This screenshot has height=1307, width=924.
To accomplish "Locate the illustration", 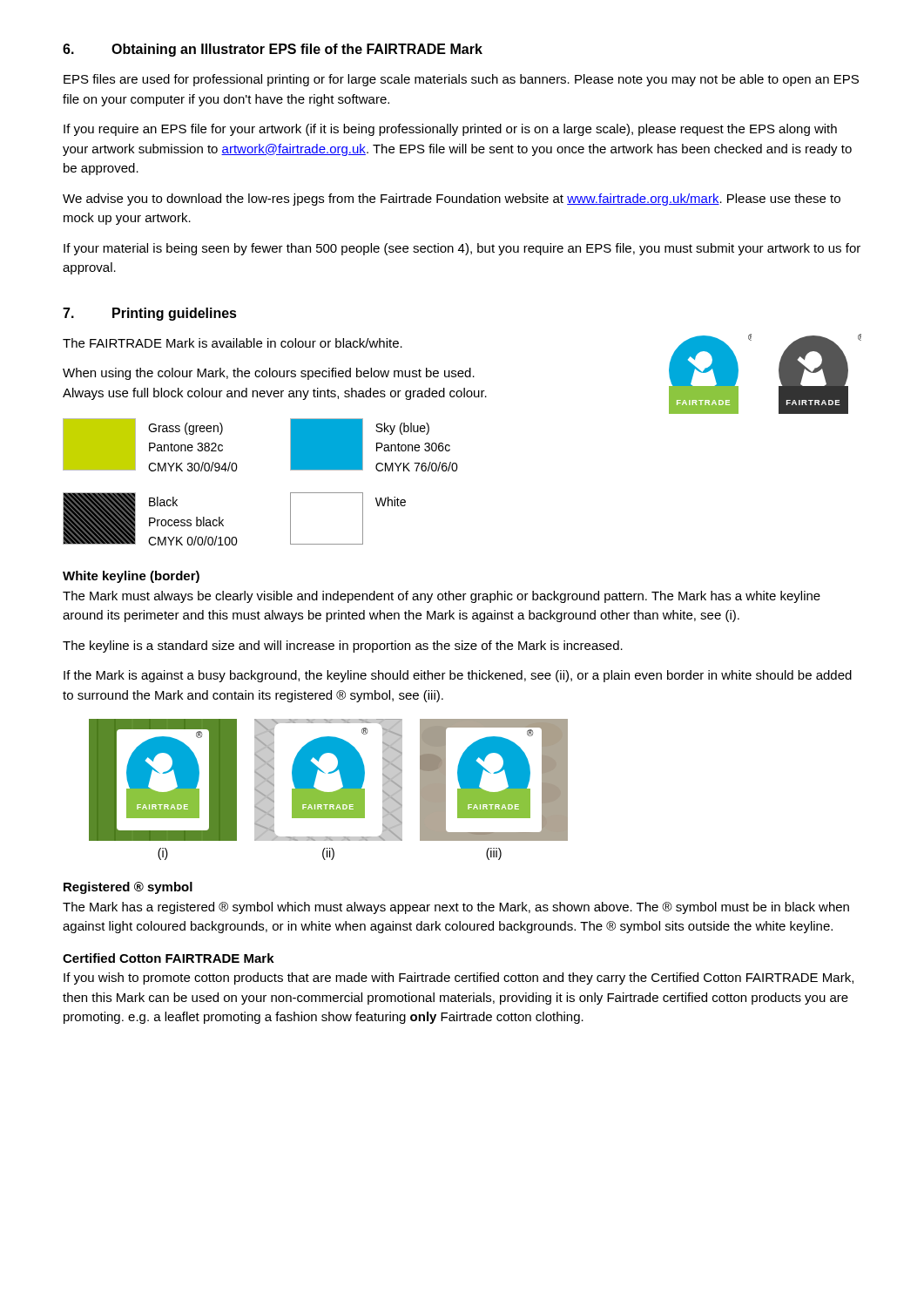I will pyautogui.click(x=475, y=790).
